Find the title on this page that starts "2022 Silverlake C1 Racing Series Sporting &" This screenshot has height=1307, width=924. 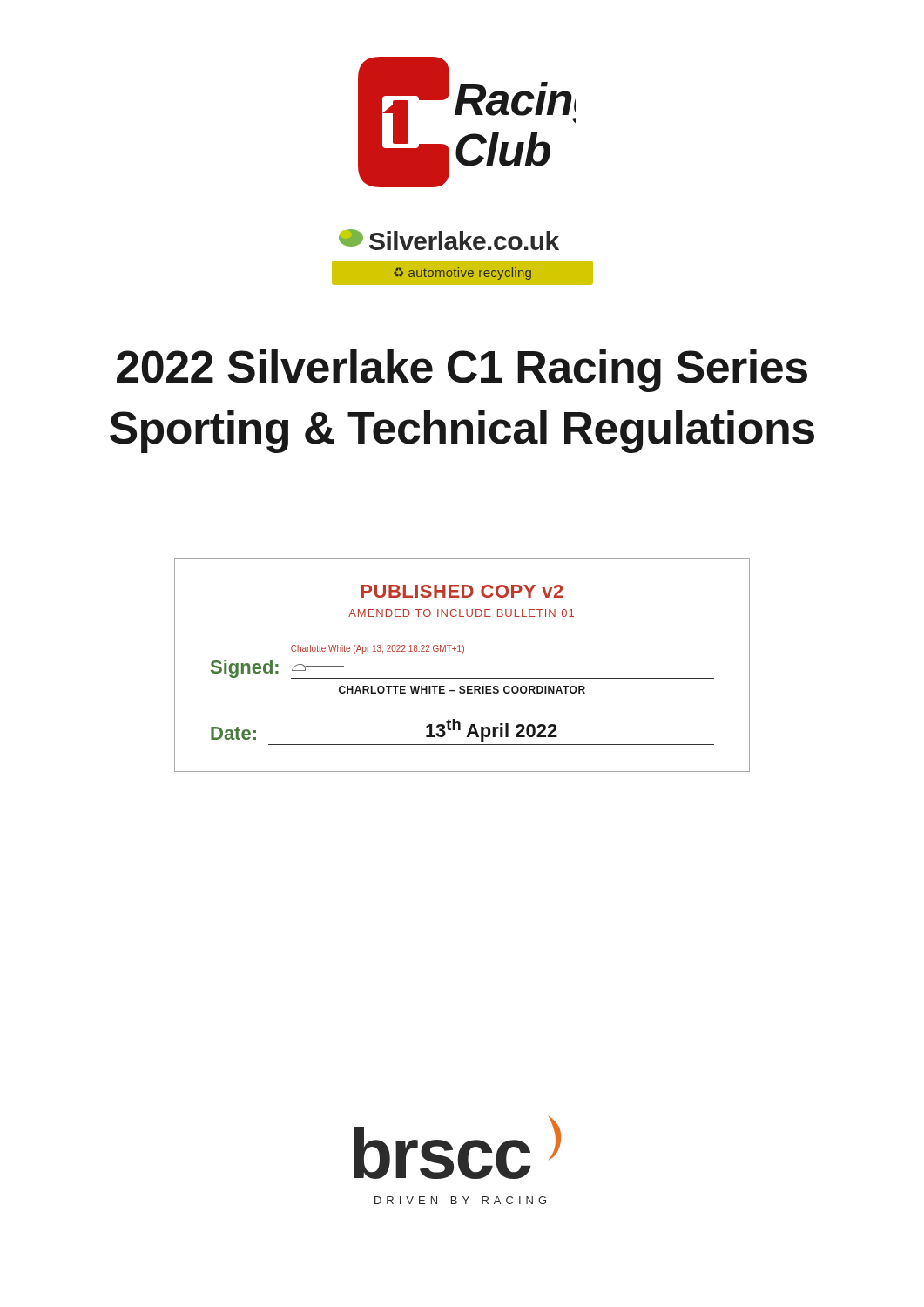pos(462,398)
